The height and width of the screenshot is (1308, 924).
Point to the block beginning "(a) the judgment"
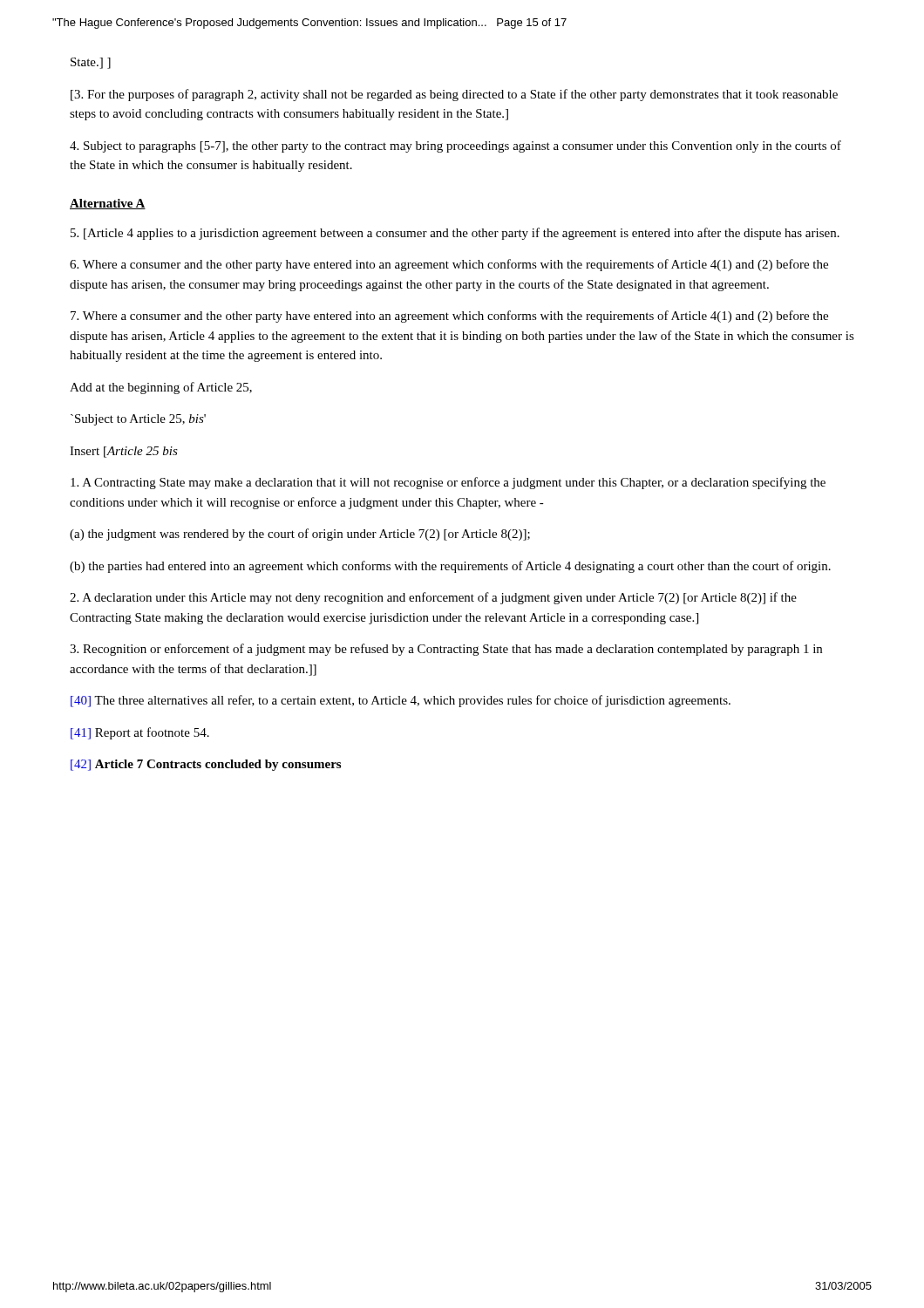(300, 534)
